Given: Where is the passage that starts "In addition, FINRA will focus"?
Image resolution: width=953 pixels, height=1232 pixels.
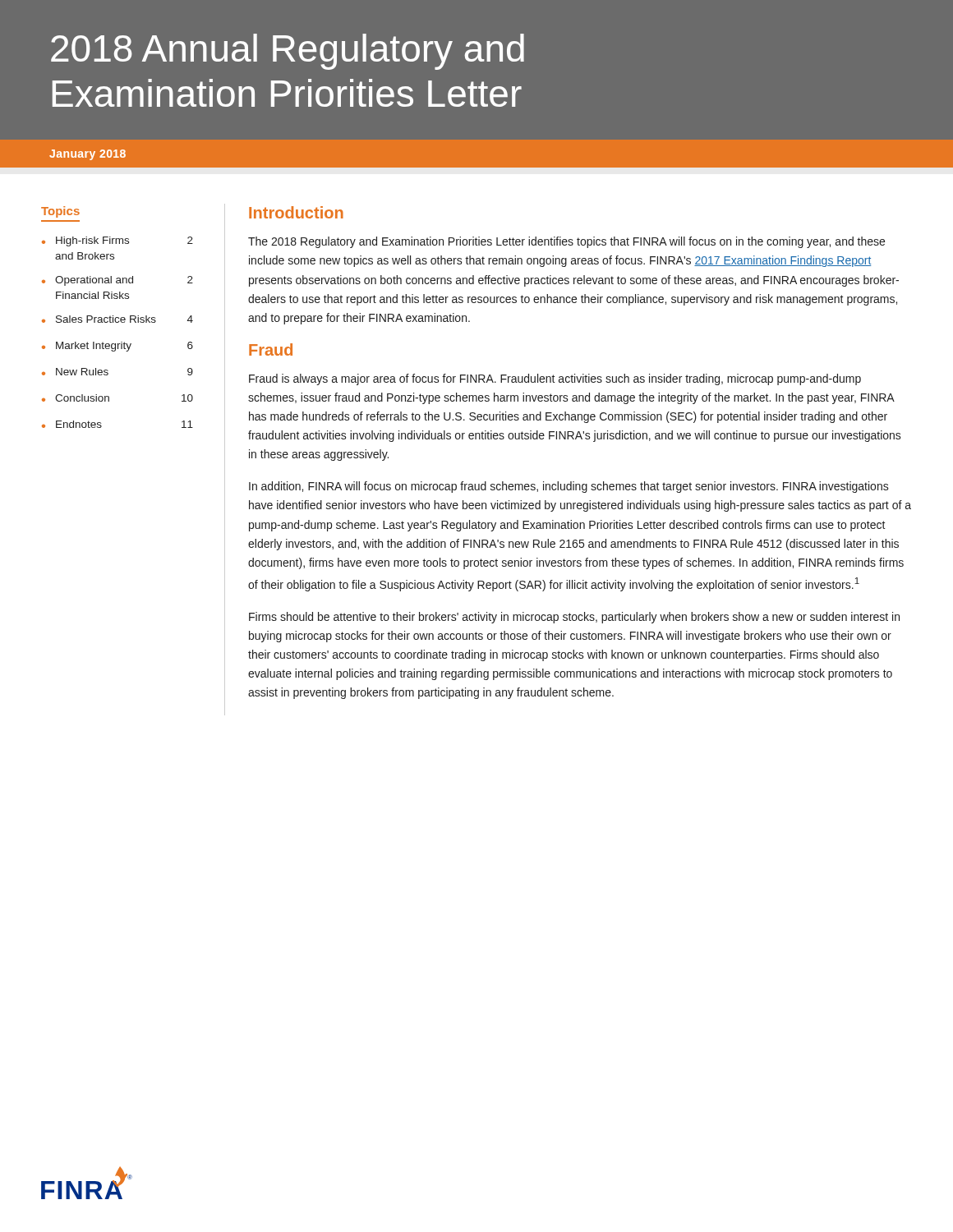Looking at the screenshot, I should (x=580, y=536).
